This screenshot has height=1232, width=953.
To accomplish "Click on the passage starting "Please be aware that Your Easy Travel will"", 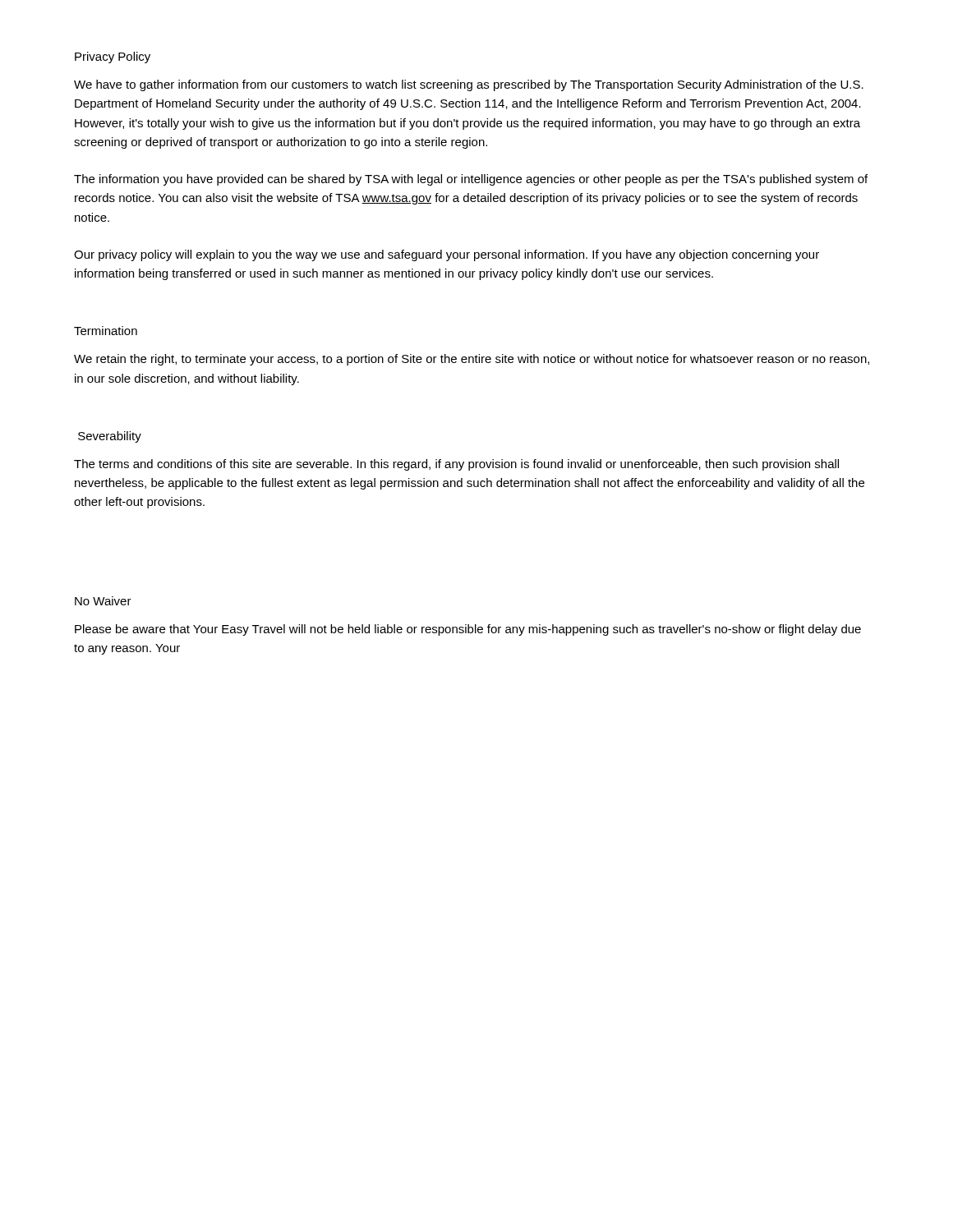I will (x=468, y=638).
